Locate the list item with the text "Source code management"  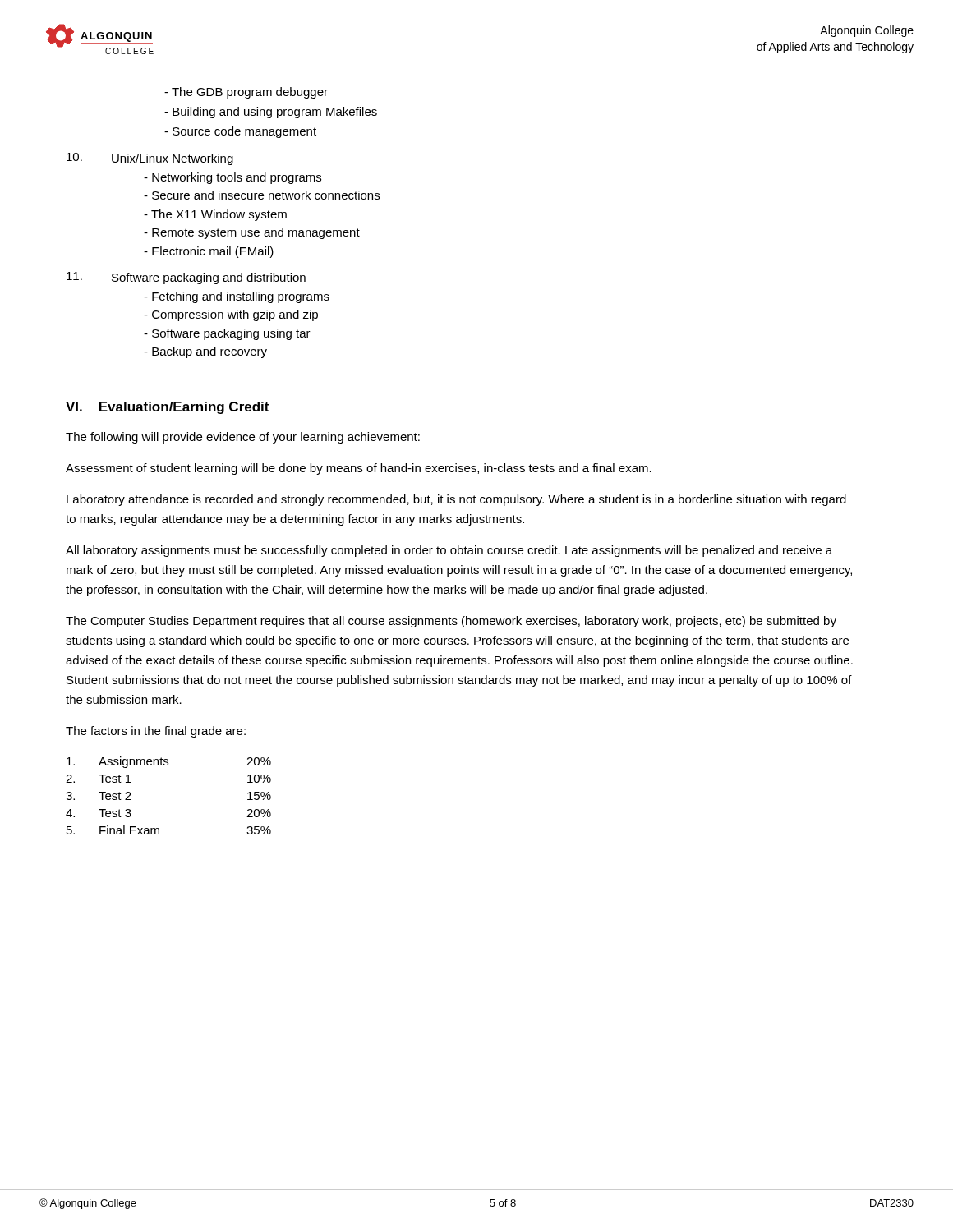pos(240,131)
